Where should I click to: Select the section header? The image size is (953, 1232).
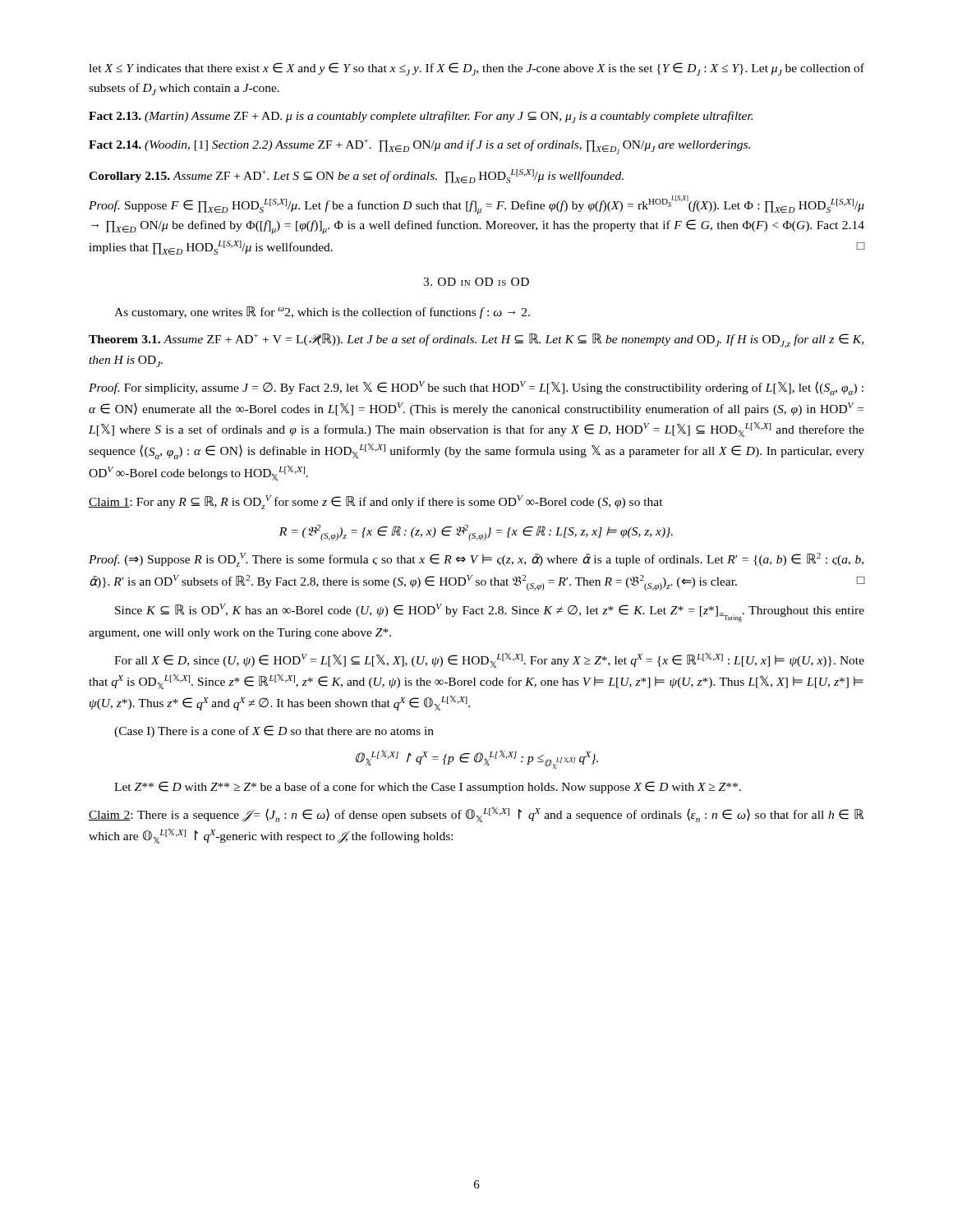click(476, 282)
